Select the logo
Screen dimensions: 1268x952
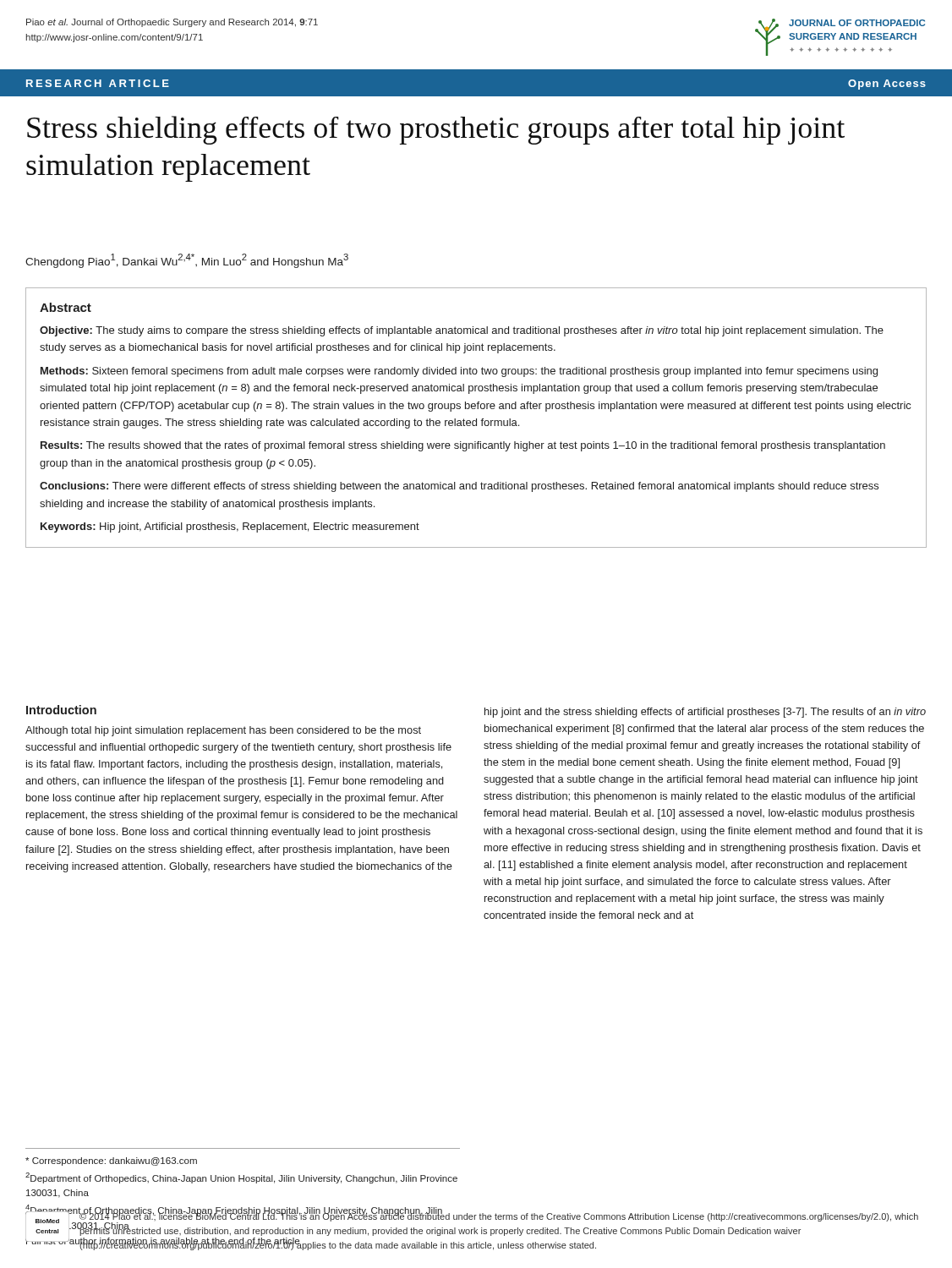[x=836, y=36]
